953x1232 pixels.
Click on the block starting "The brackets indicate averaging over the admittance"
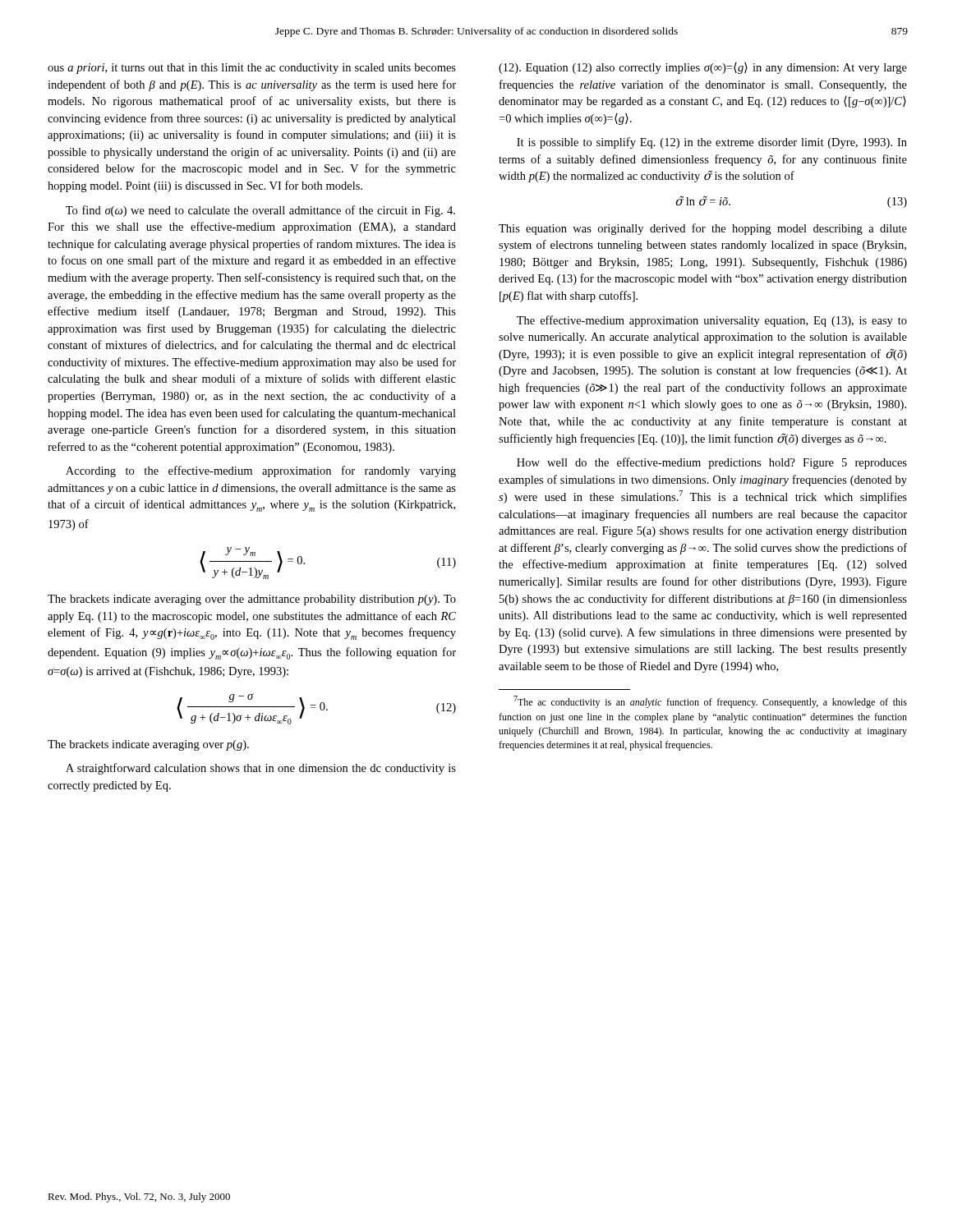(252, 635)
